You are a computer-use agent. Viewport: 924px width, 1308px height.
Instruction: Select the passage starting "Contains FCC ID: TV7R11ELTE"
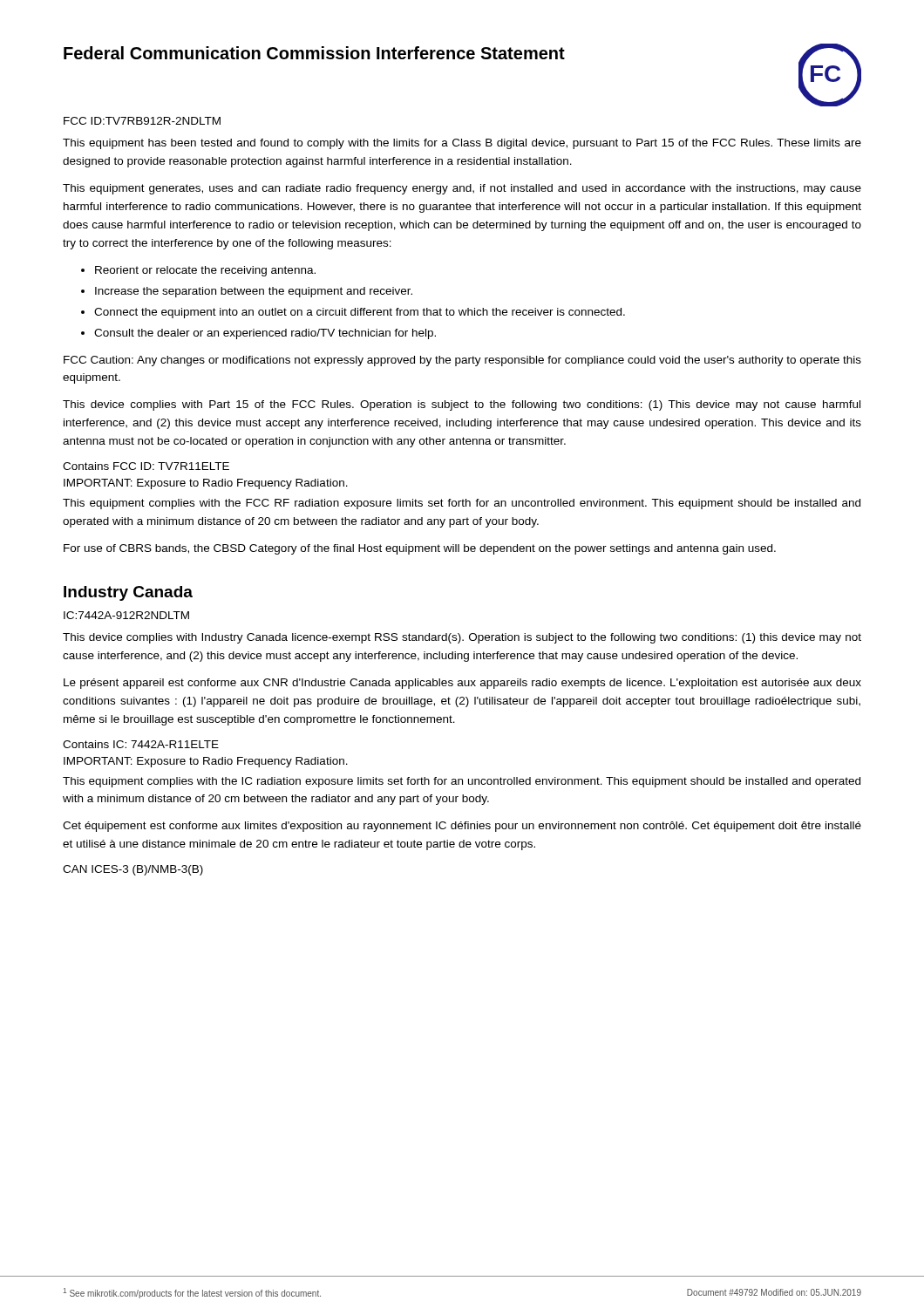coord(146,466)
